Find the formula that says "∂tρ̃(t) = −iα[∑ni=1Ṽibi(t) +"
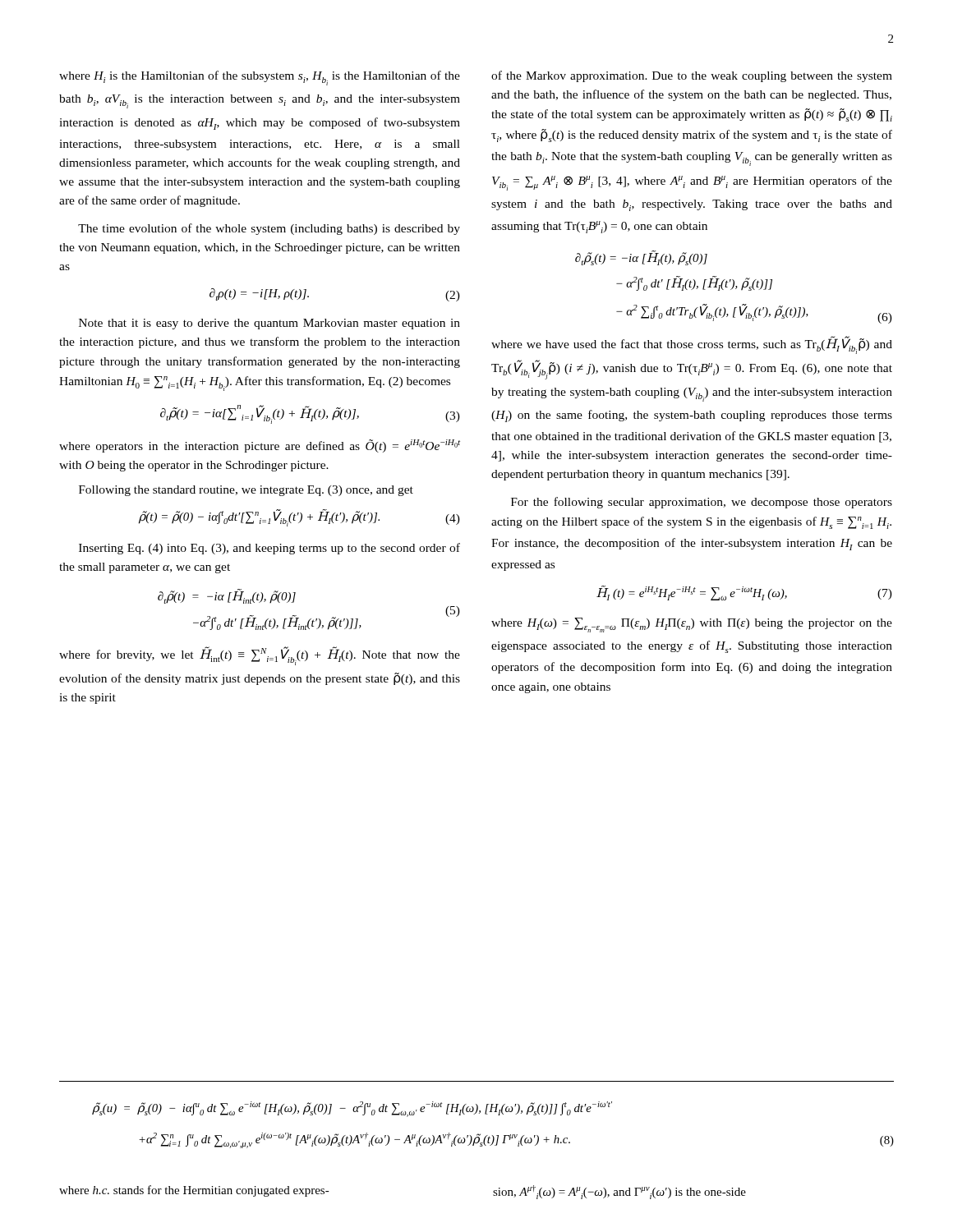Image resolution: width=953 pixels, height=1232 pixels. pyautogui.click(x=310, y=415)
